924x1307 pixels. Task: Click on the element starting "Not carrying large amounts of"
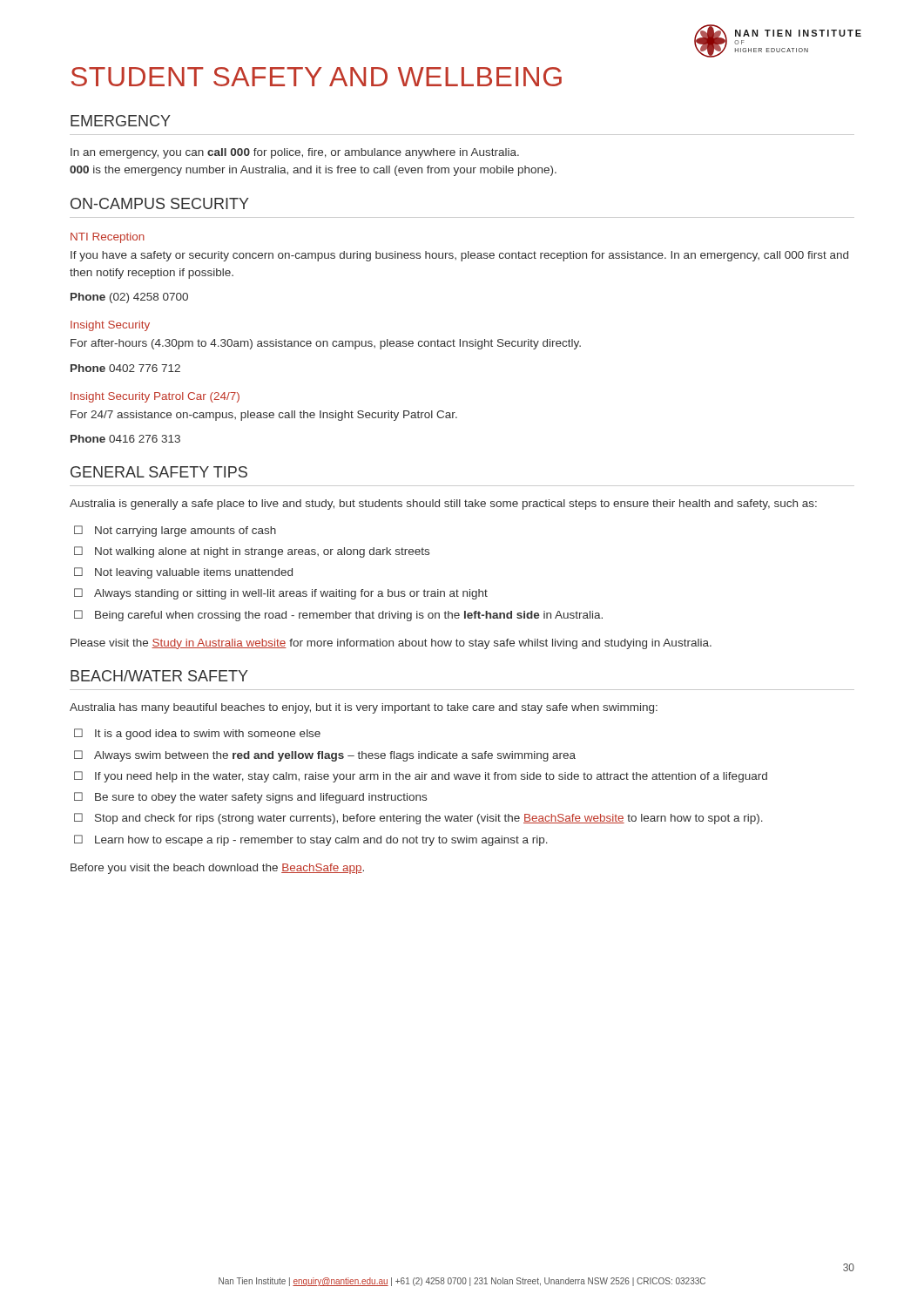pyautogui.click(x=185, y=530)
